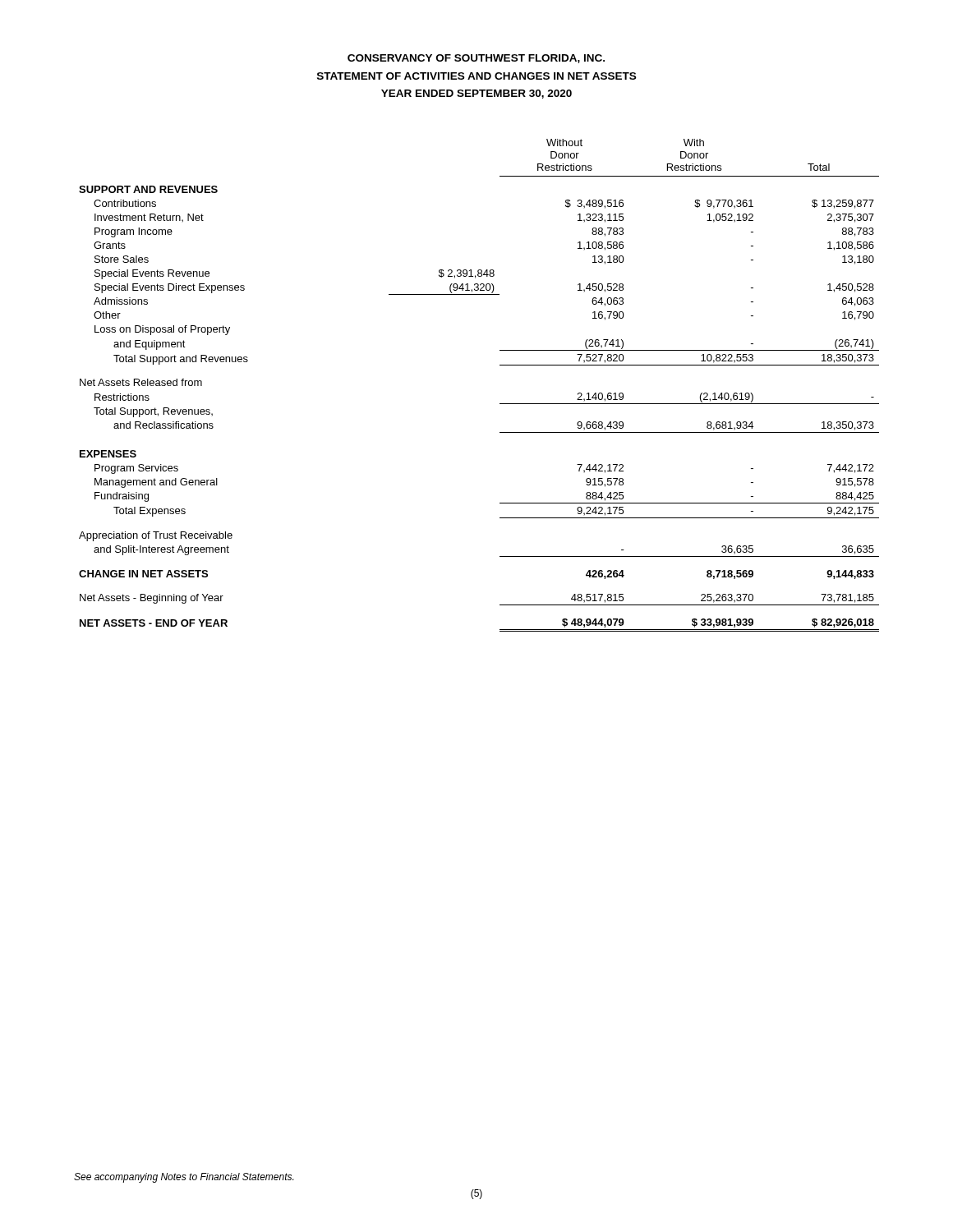
Task: Select the table
Action: (x=476, y=383)
